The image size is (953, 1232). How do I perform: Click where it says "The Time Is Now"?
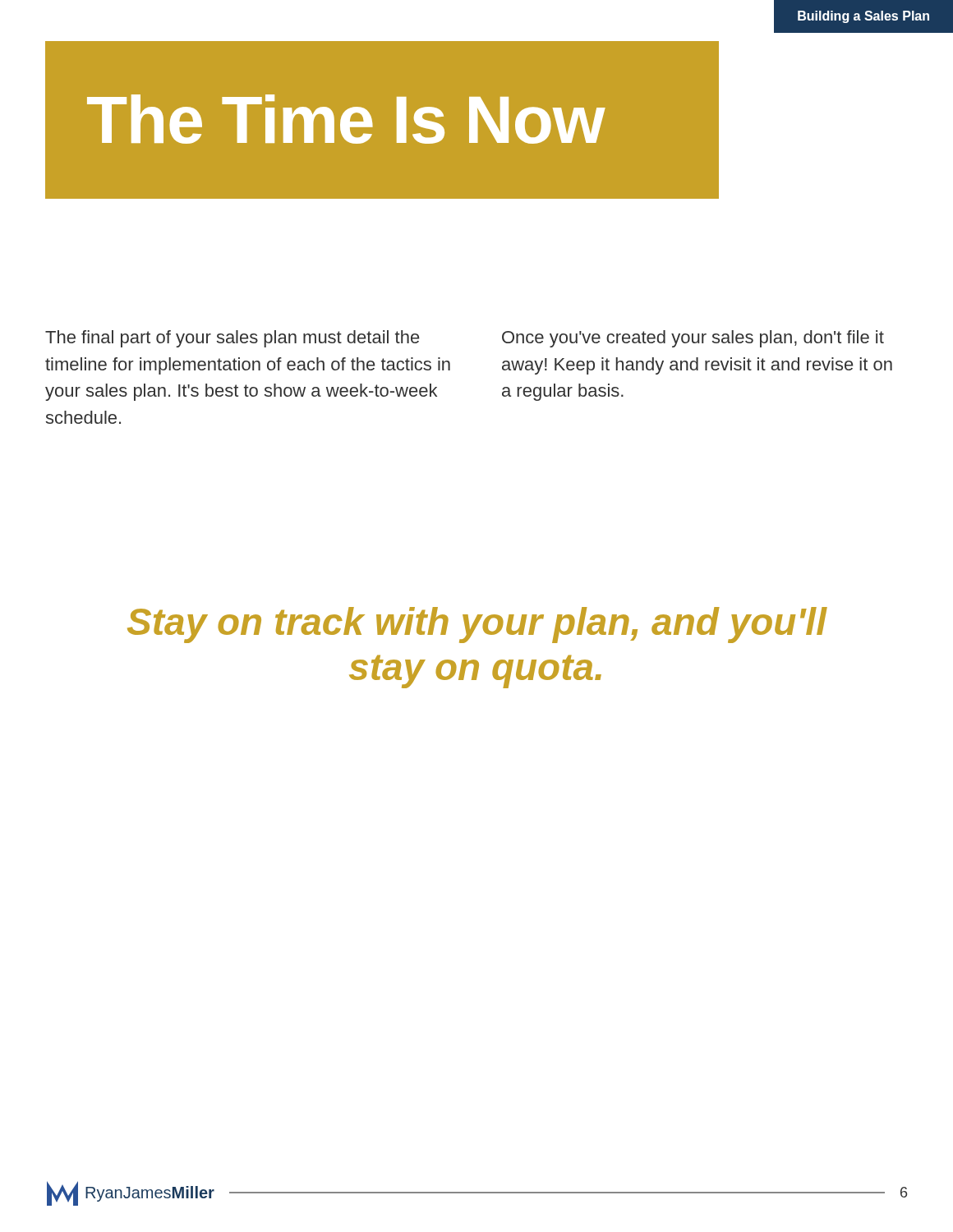[x=382, y=120]
